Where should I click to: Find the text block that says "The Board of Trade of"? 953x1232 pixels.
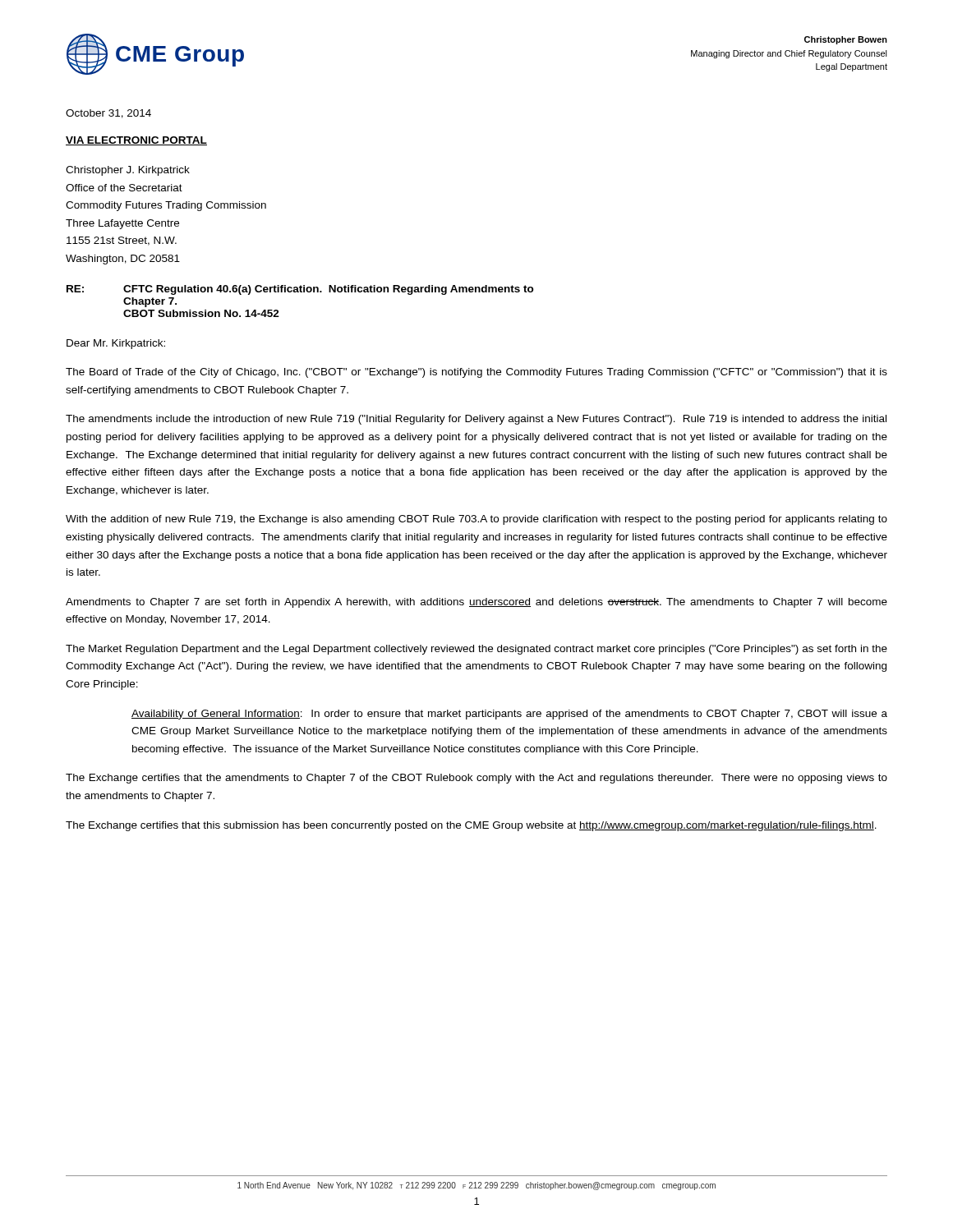tap(476, 381)
